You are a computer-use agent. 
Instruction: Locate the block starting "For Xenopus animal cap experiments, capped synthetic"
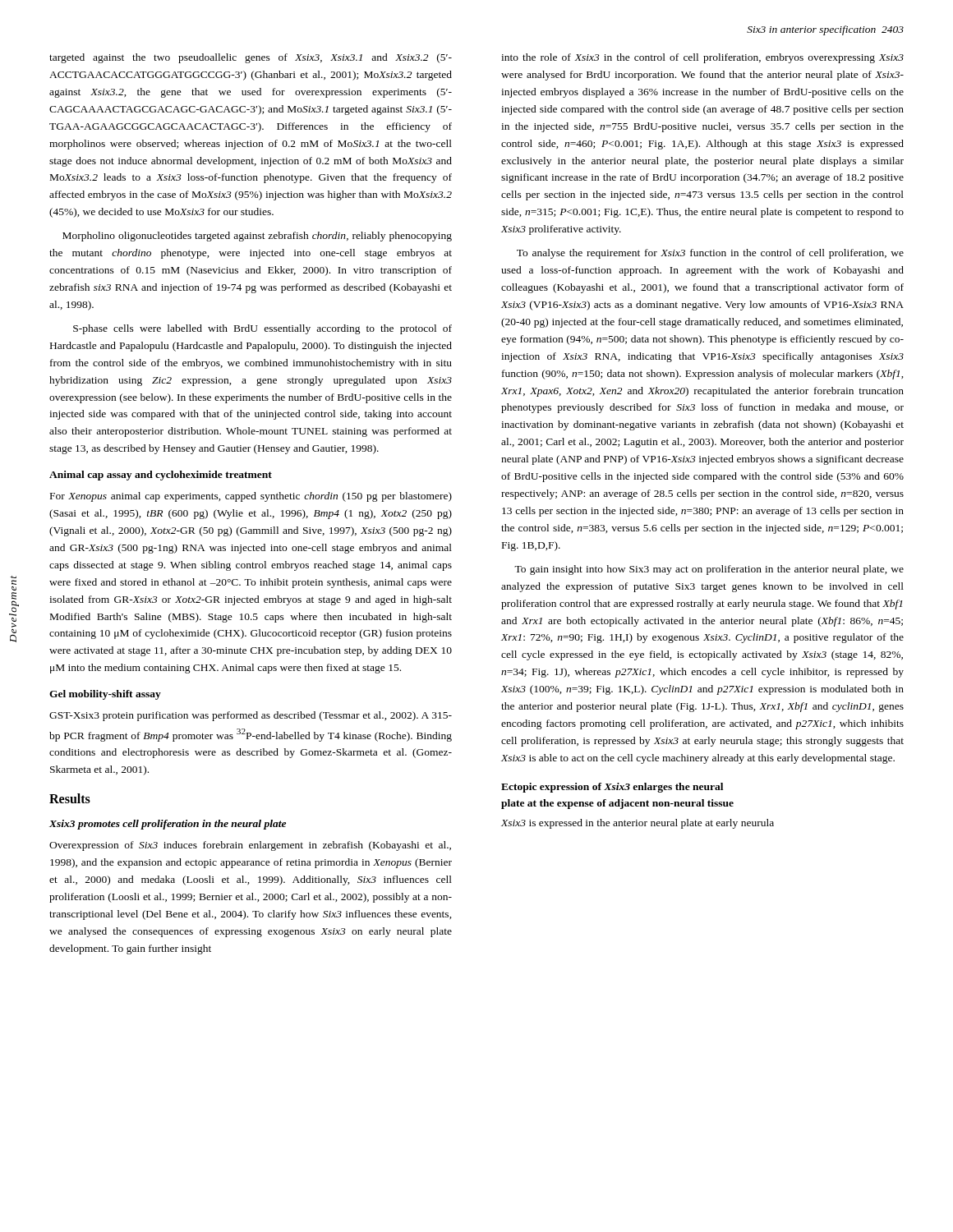click(x=251, y=582)
